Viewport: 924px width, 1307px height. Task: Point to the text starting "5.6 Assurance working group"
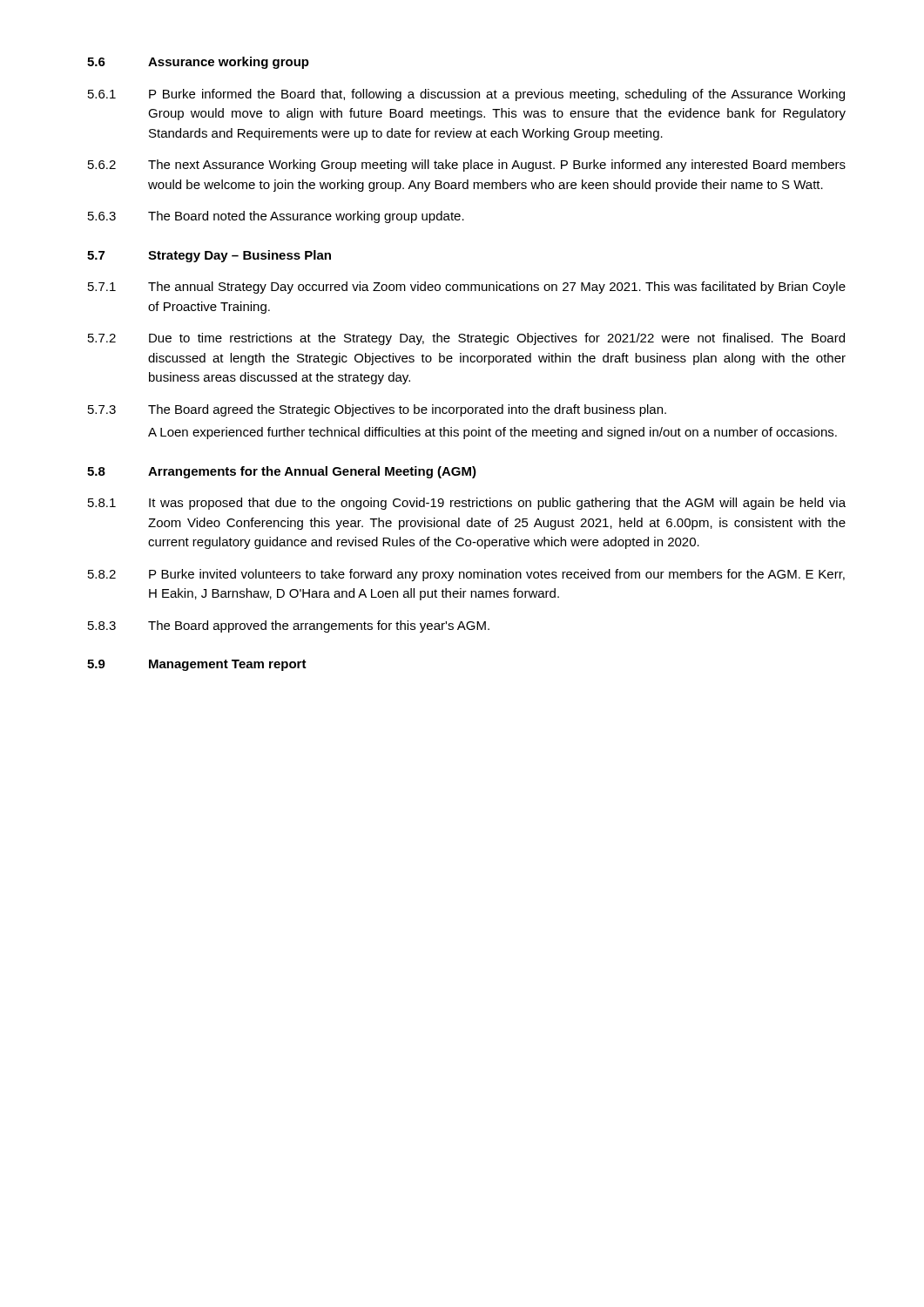(x=198, y=62)
